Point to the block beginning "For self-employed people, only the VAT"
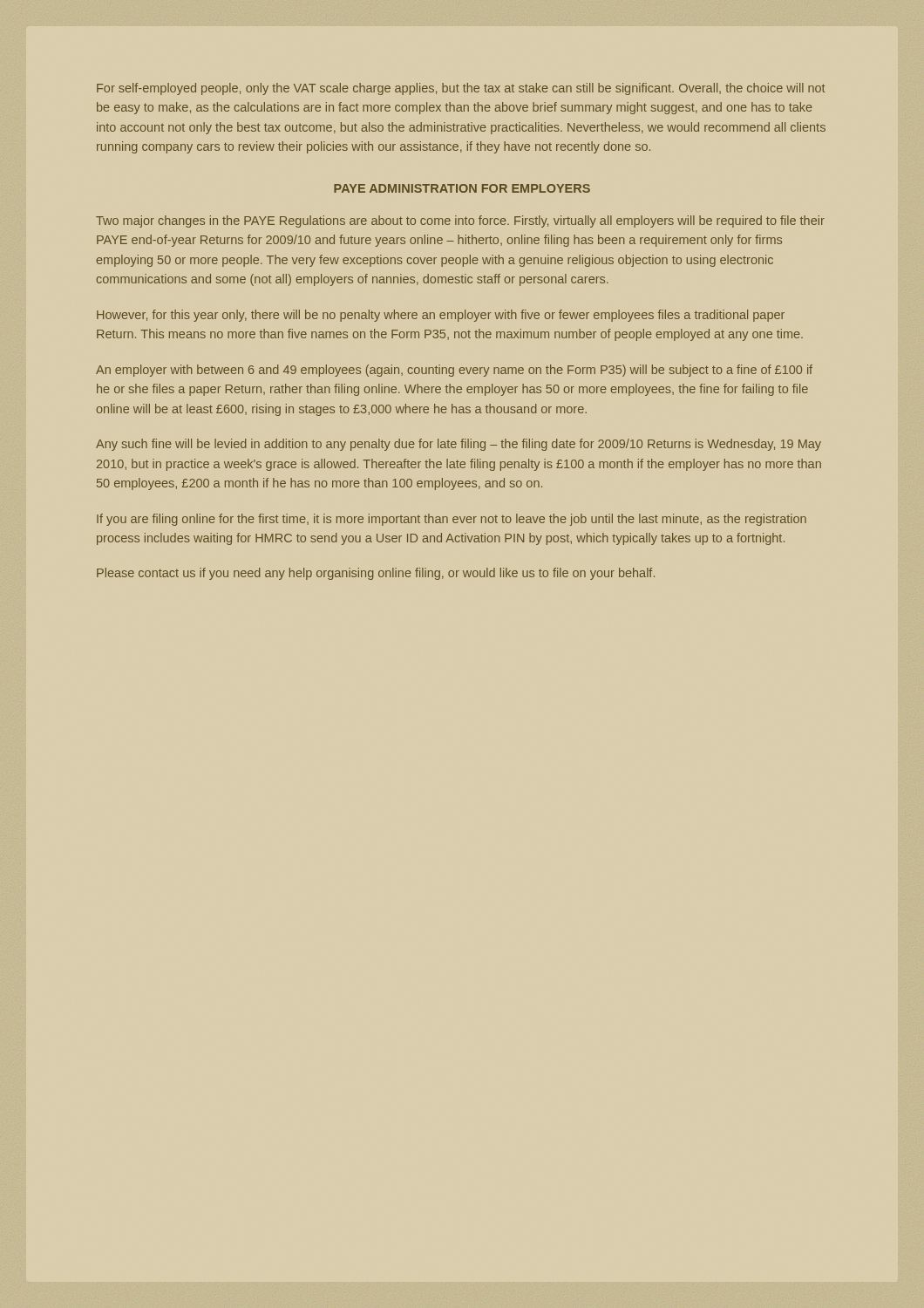The width and height of the screenshot is (924, 1308). [461, 117]
